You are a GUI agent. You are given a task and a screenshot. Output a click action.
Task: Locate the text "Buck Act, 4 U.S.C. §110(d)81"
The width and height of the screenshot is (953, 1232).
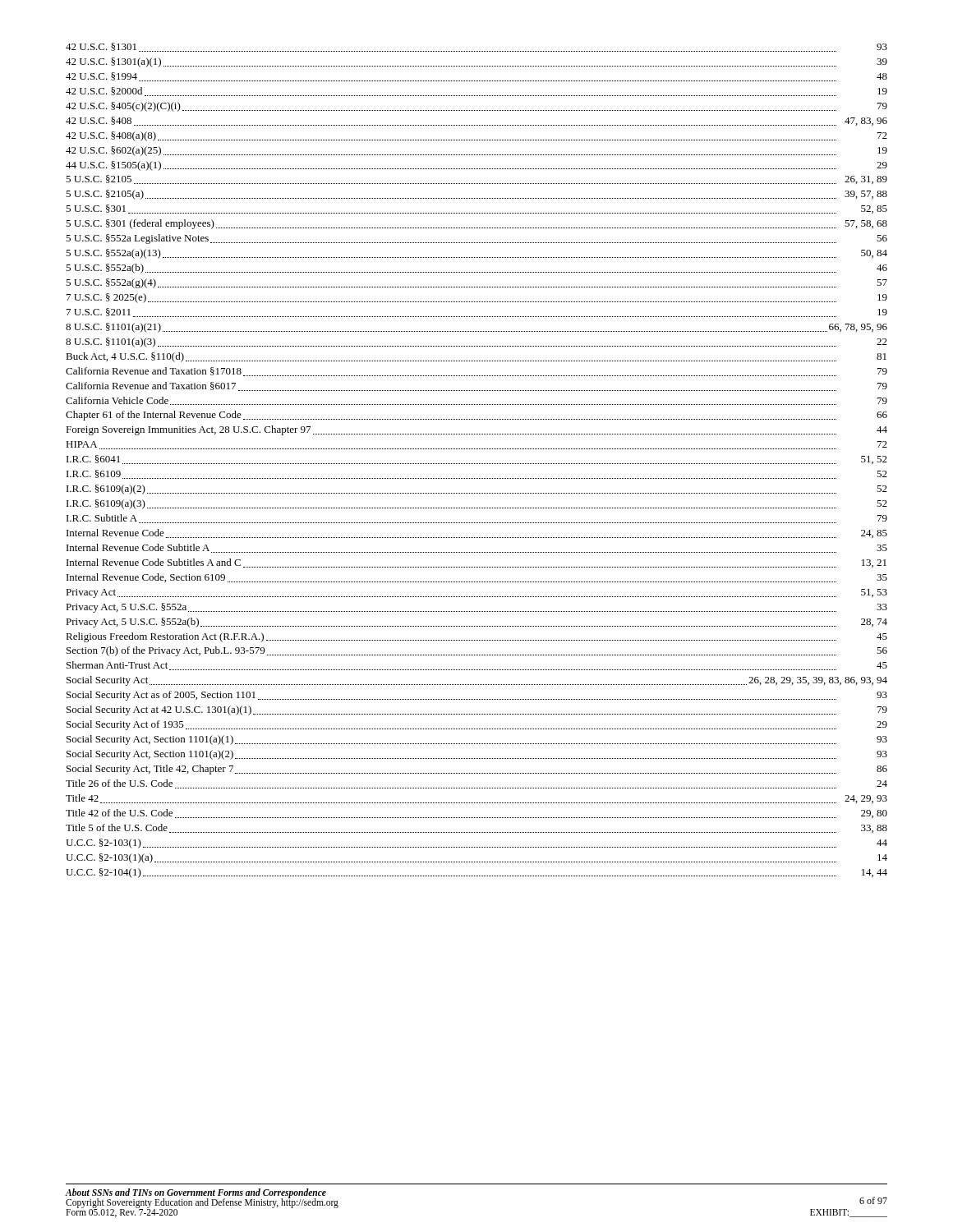click(476, 356)
